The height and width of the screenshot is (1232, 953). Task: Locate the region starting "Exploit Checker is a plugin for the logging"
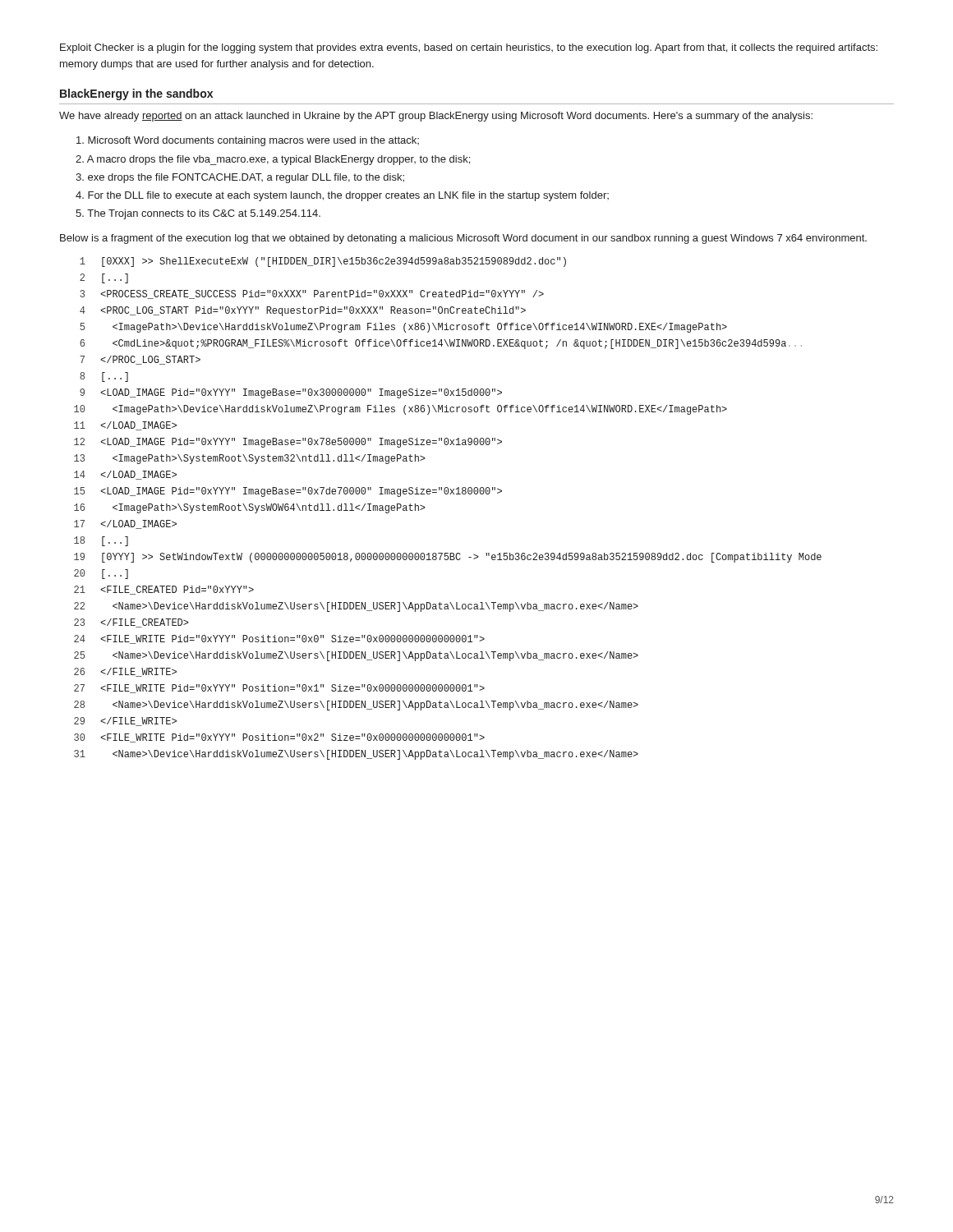click(x=469, y=56)
